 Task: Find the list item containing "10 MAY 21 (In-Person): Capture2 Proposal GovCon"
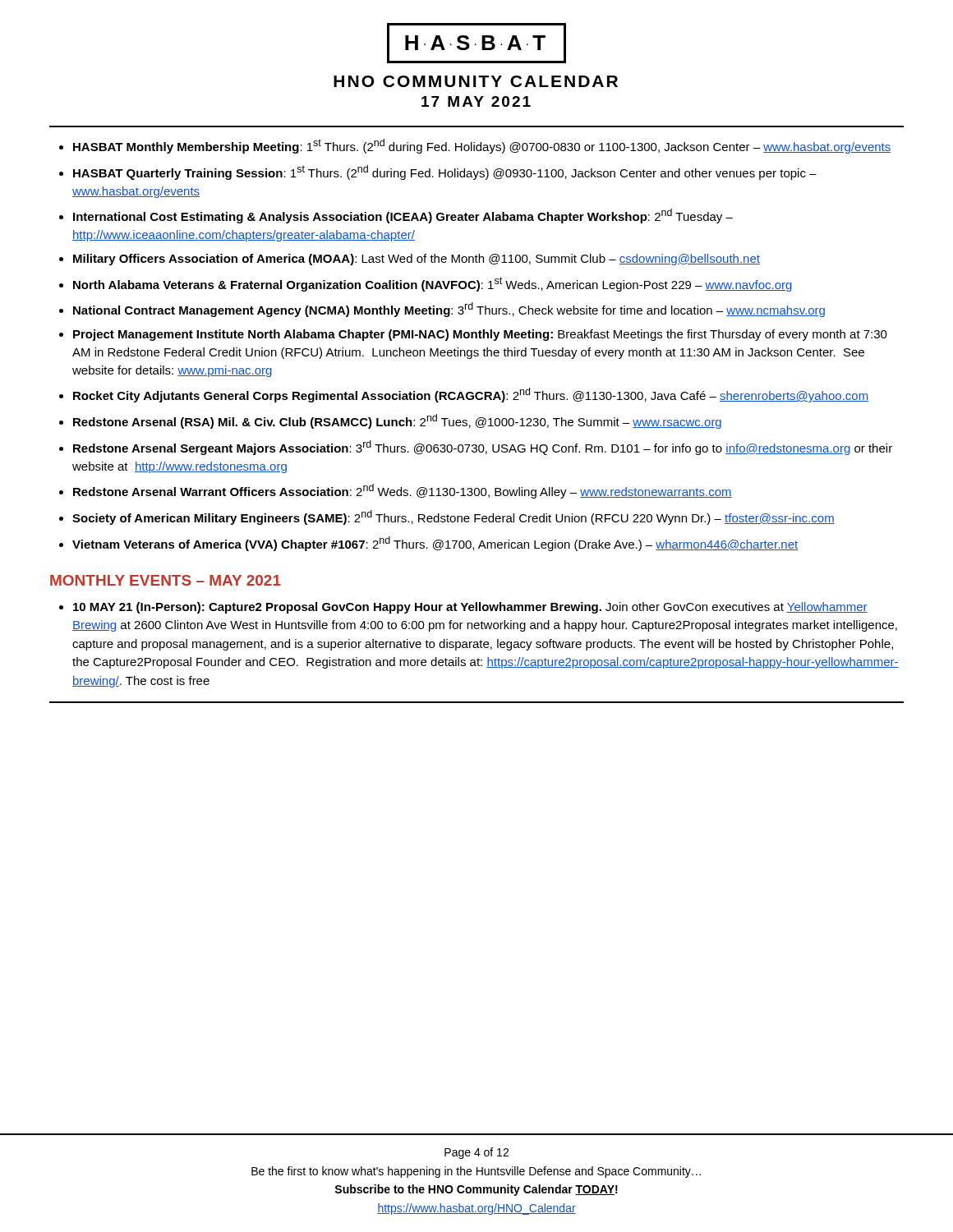pos(485,643)
